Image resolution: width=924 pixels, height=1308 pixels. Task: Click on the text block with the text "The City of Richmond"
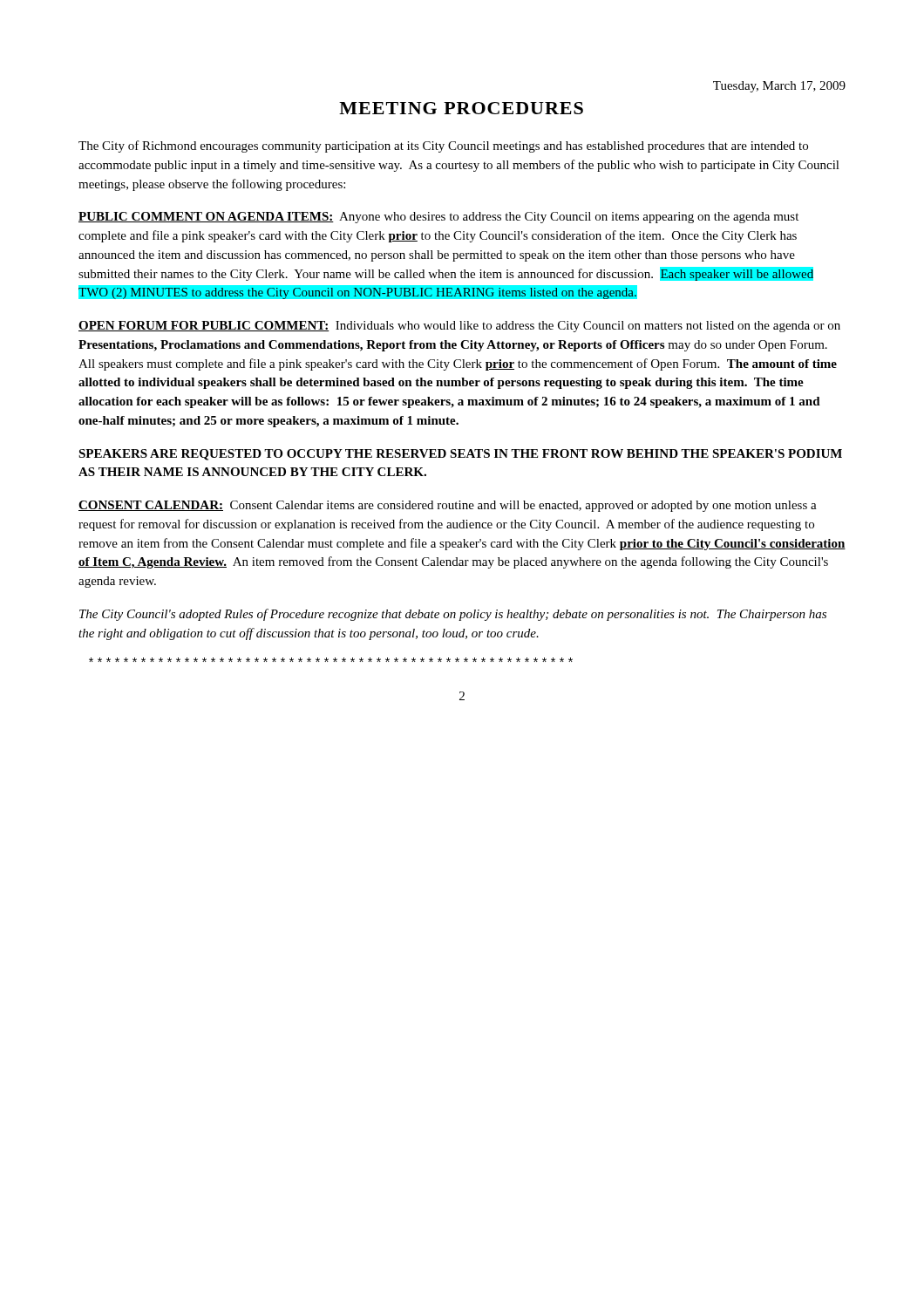coord(459,165)
